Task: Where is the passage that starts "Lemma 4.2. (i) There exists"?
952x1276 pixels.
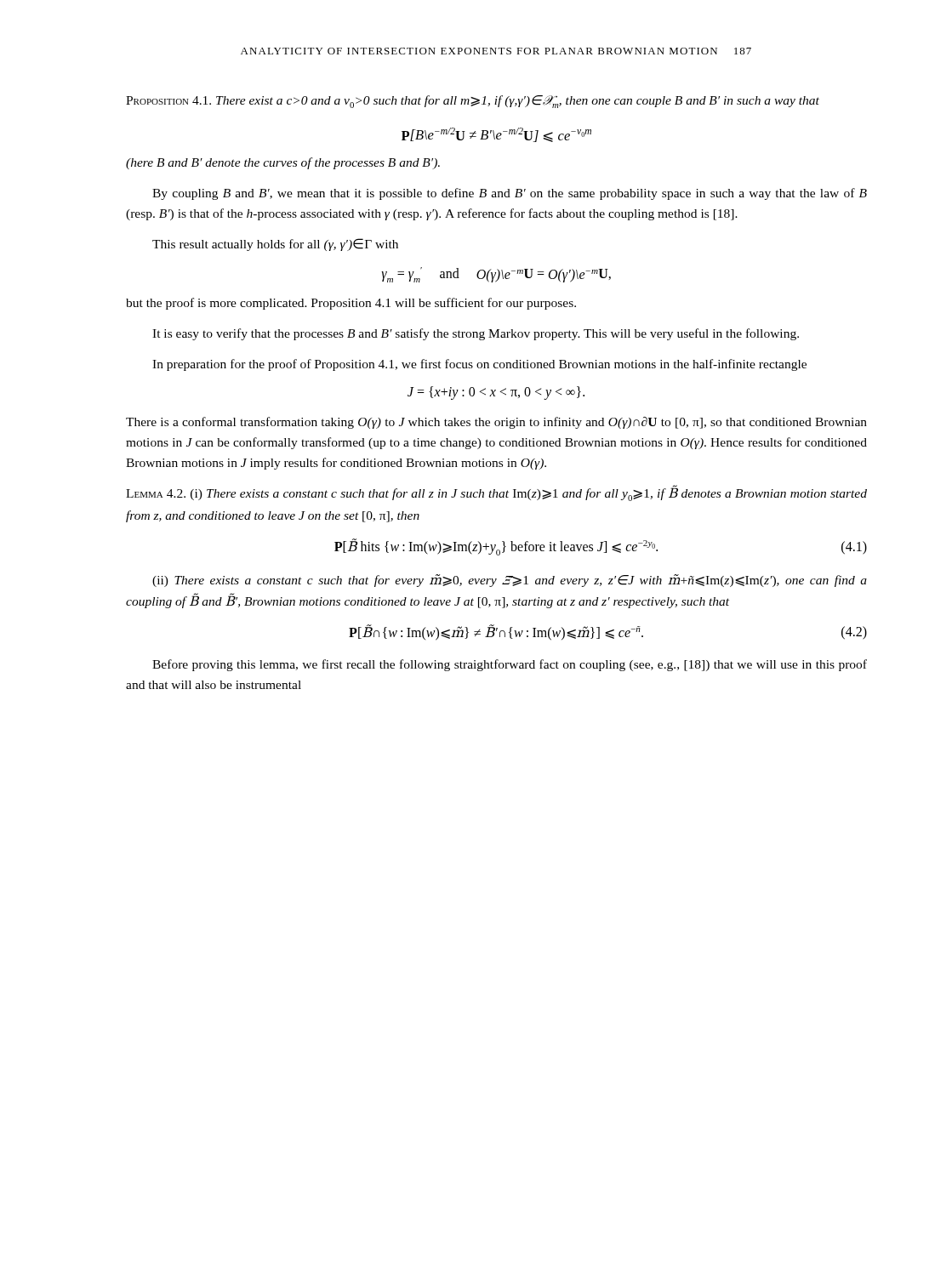Action: tap(496, 504)
